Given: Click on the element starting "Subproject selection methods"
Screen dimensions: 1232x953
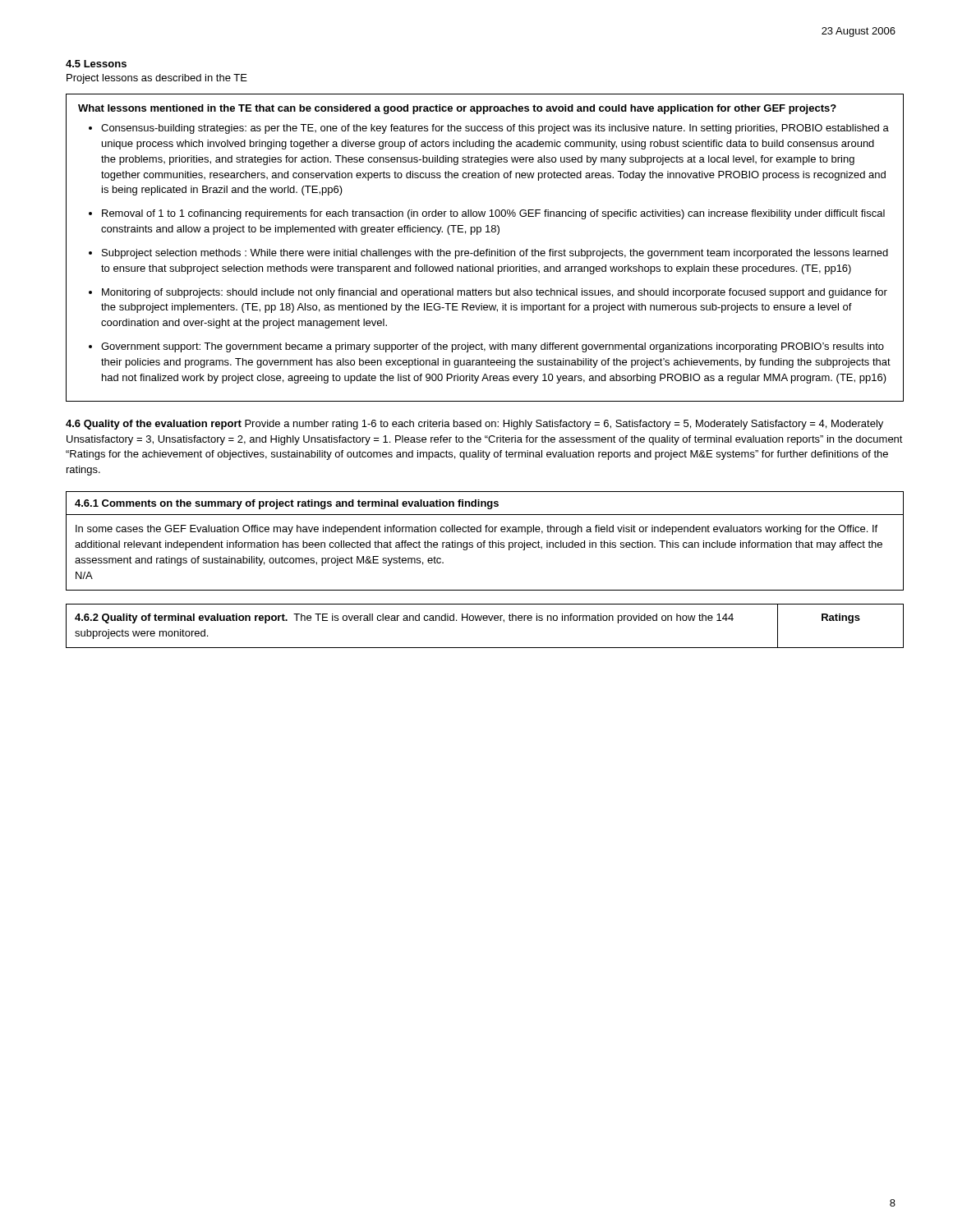Looking at the screenshot, I should click(495, 260).
